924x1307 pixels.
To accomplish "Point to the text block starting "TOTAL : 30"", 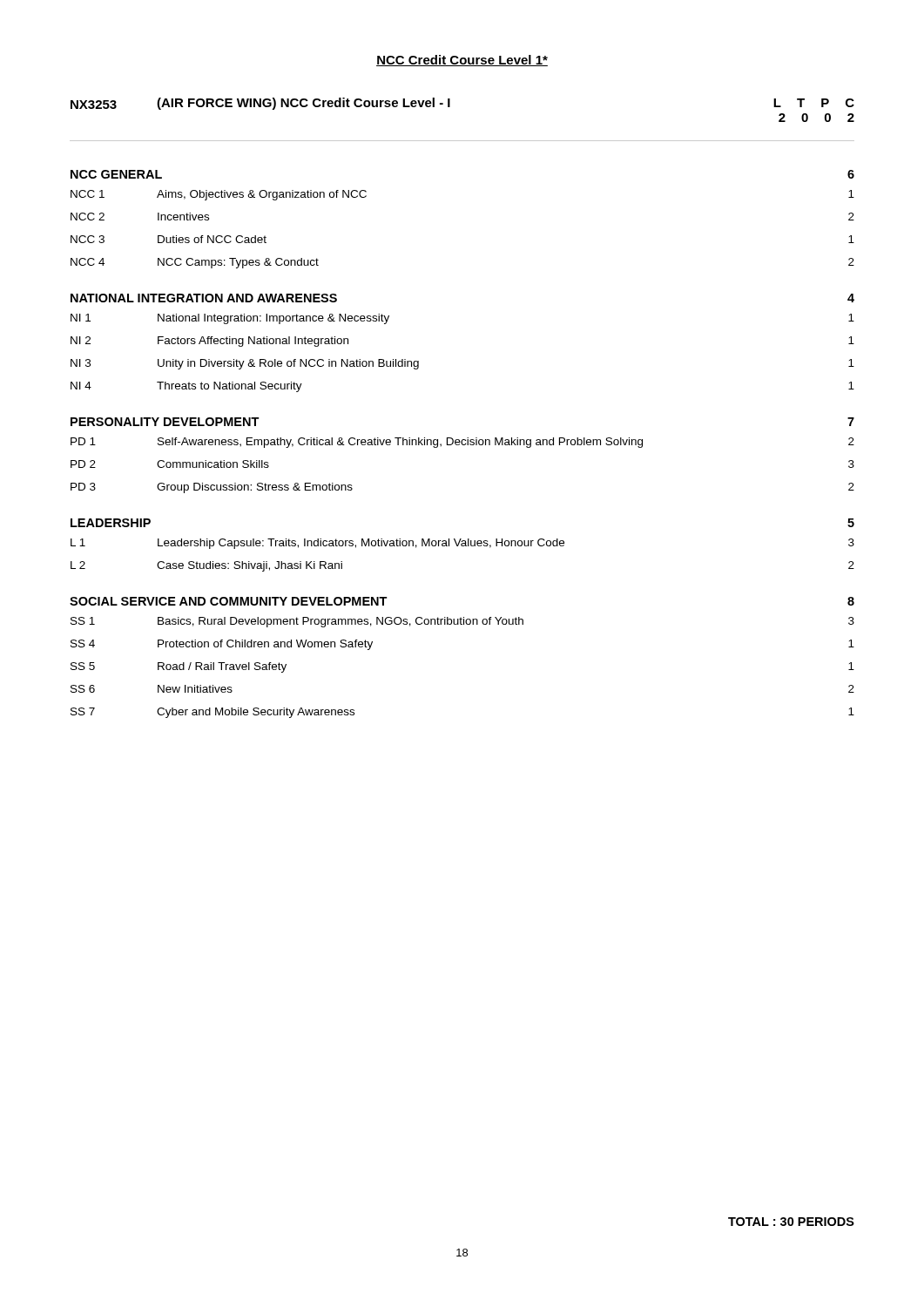I will point(791,1222).
